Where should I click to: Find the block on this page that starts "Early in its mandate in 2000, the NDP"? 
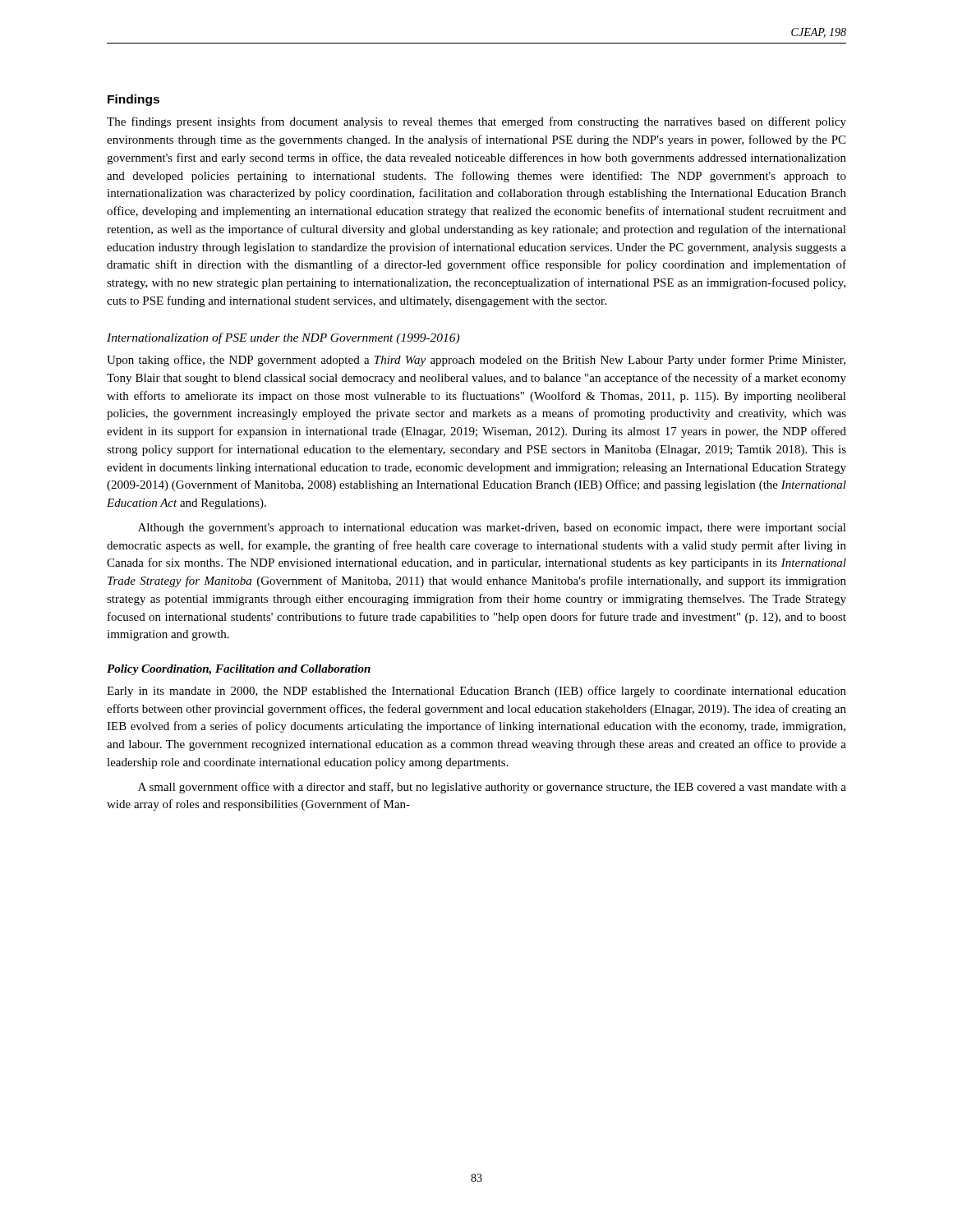point(476,727)
